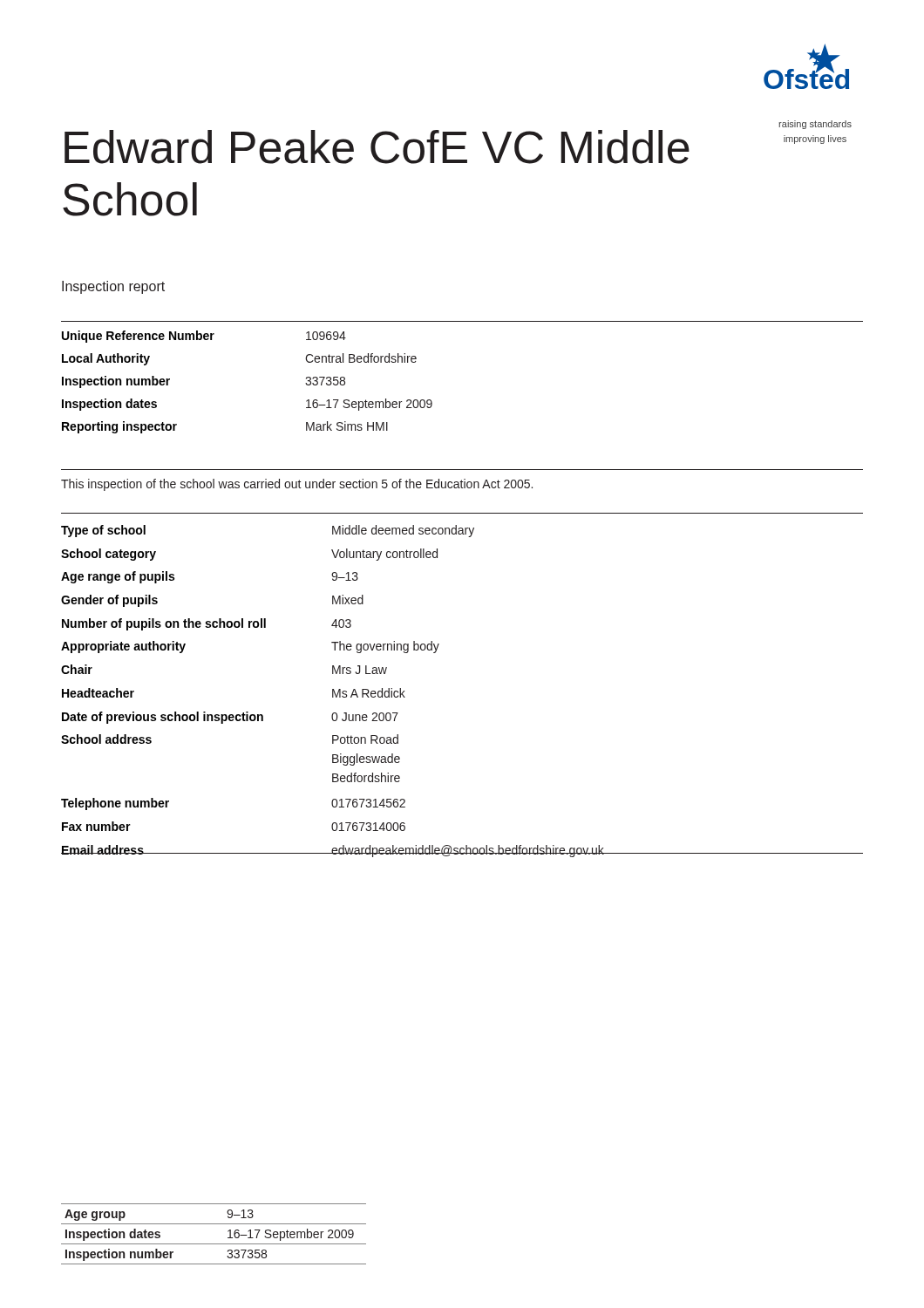This screenshot has width=924, height=1308.
Task: Locate the text block that says "This inspection of the school was"
Action: click(x=297, y=484)
